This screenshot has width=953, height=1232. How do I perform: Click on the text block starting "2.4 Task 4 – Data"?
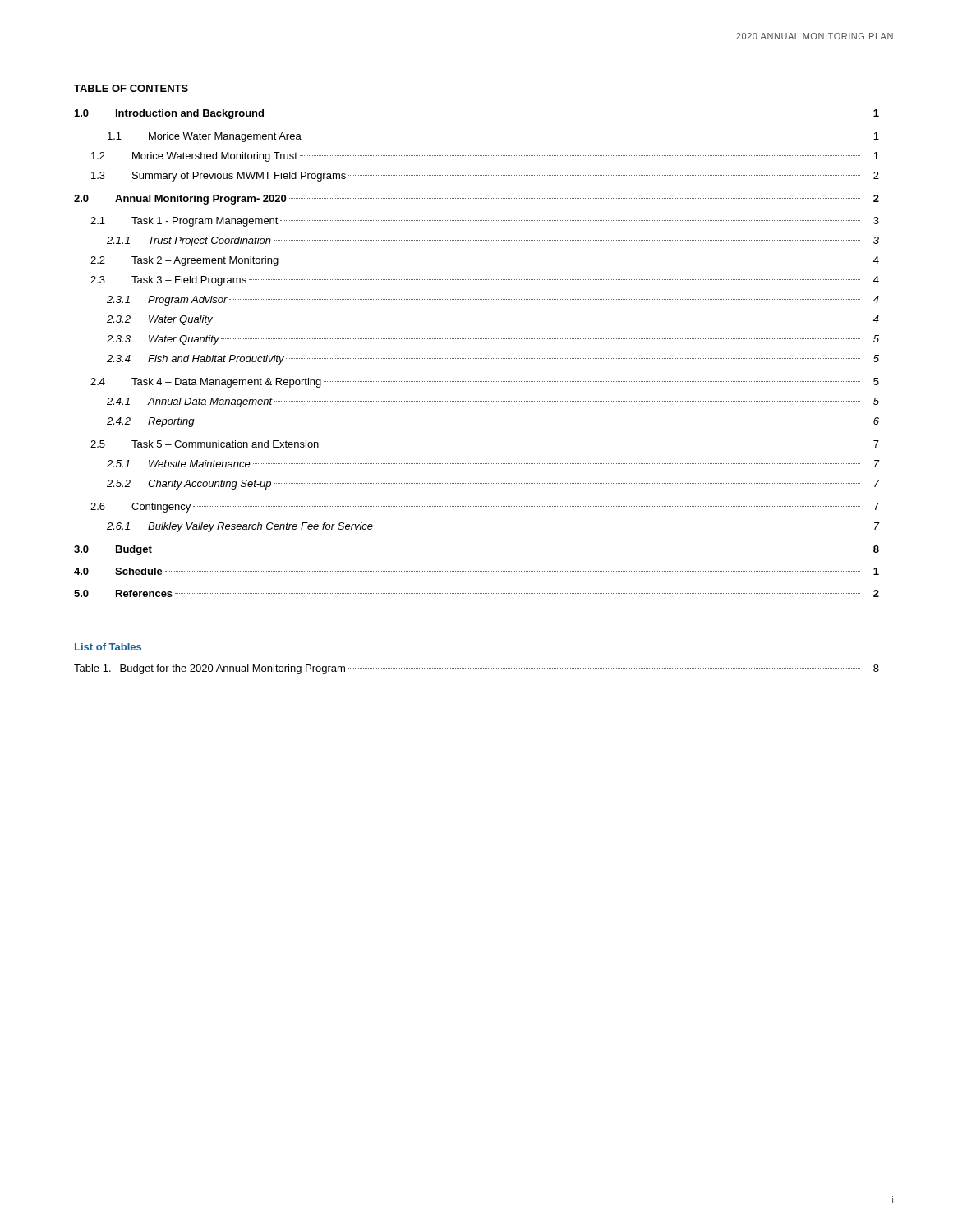coord(476,382)
